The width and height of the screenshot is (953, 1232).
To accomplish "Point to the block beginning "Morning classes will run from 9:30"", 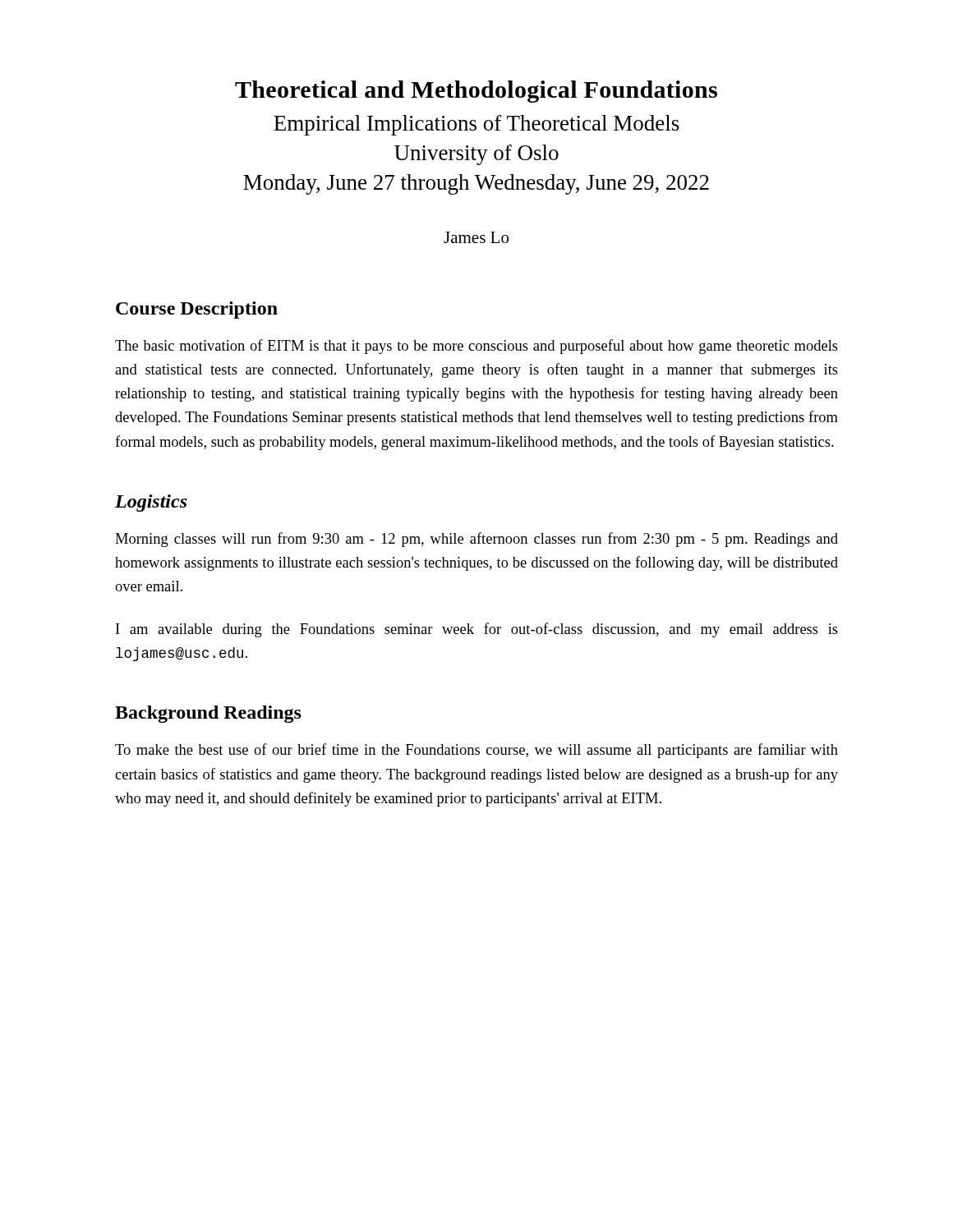I will pyautogui.click(x=476, y=563).
